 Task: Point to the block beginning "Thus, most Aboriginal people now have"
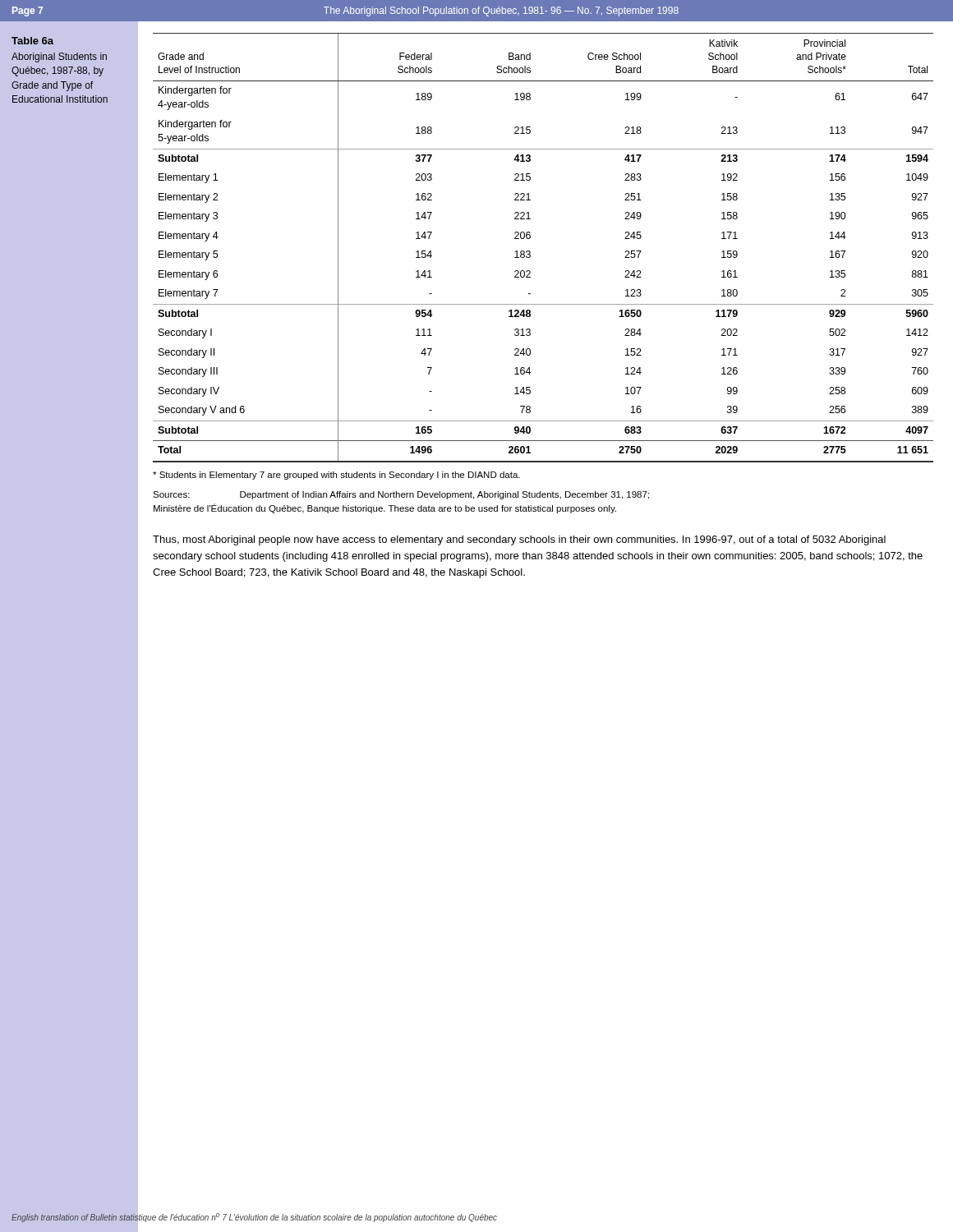coord(538,556)
